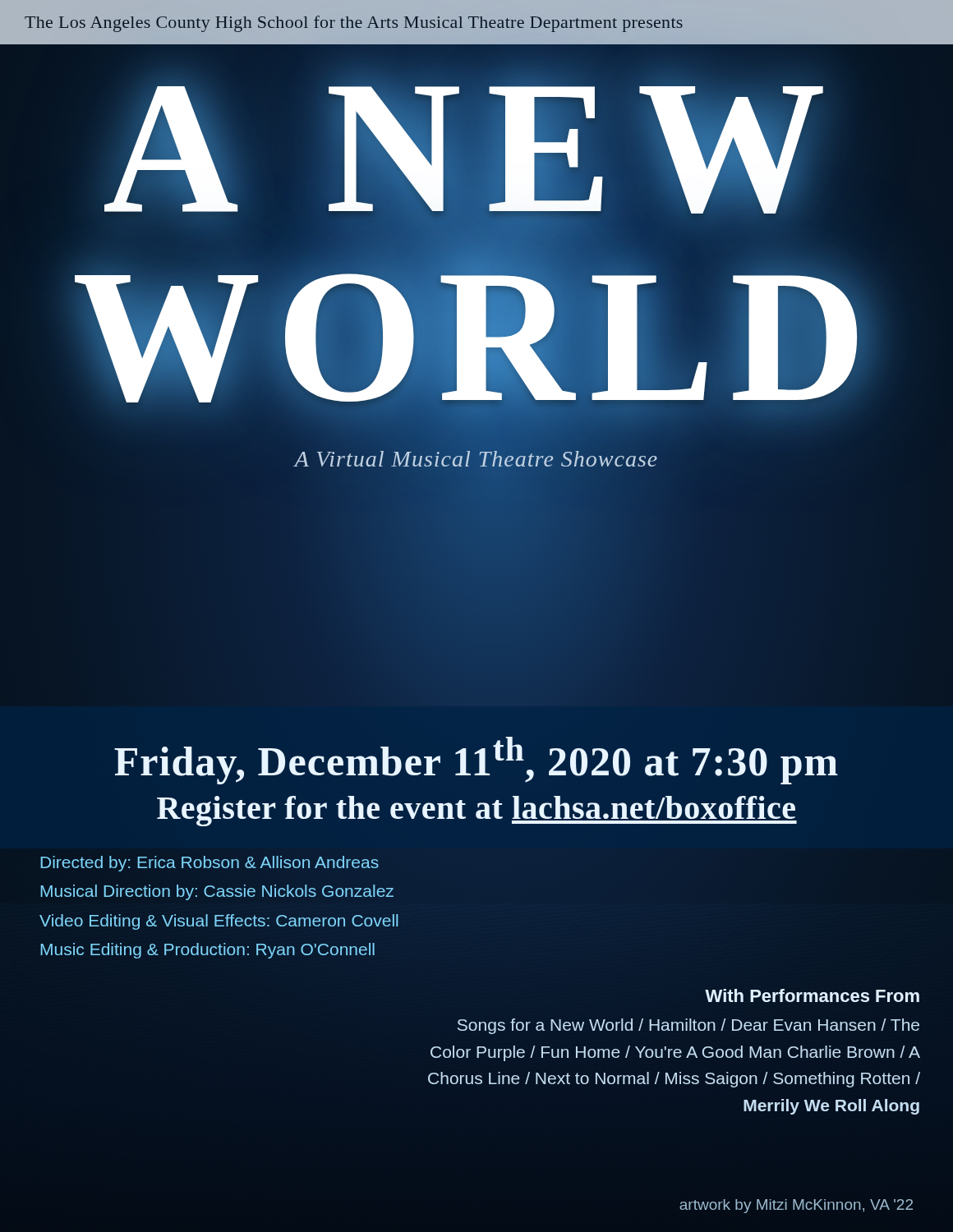Click on the text starting "Friday, December 11th, 2020 at 7:30"
The height and width of the screenshot is (1232, 953).
coord(476,778)
